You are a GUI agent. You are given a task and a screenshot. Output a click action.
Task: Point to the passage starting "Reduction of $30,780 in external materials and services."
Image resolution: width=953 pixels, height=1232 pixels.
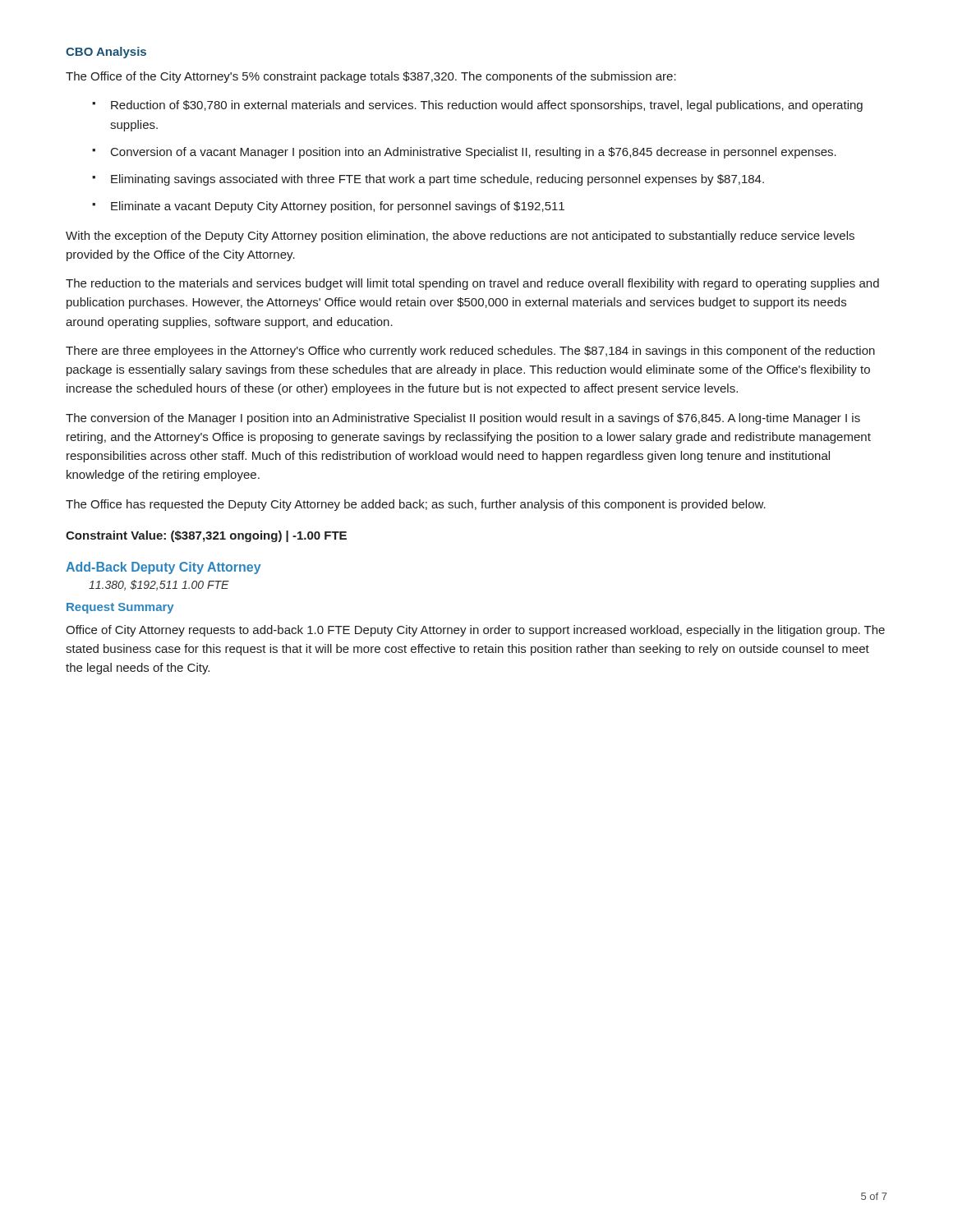[x=487, y=114]
